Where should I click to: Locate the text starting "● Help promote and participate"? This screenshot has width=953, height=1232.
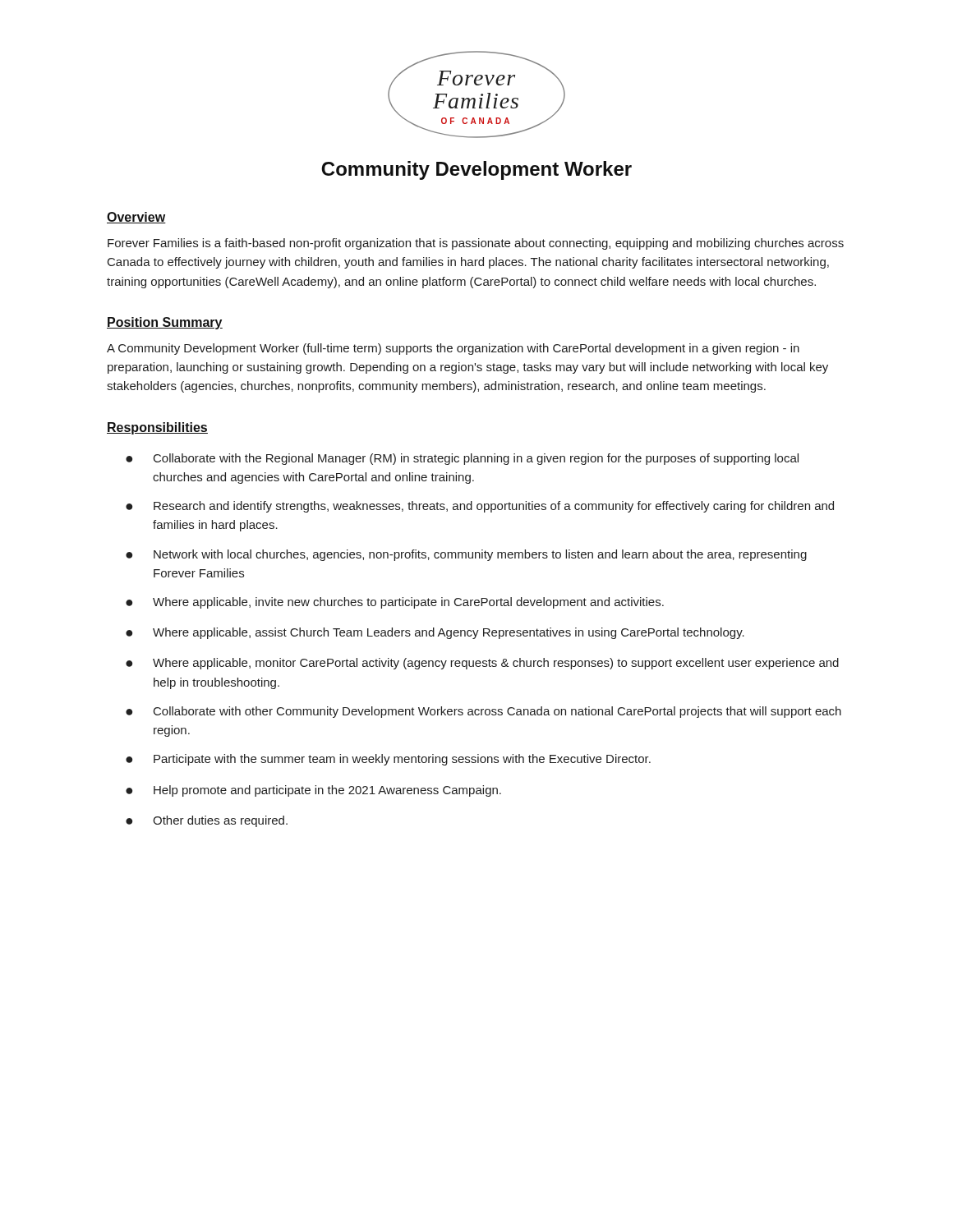(486, 790)
